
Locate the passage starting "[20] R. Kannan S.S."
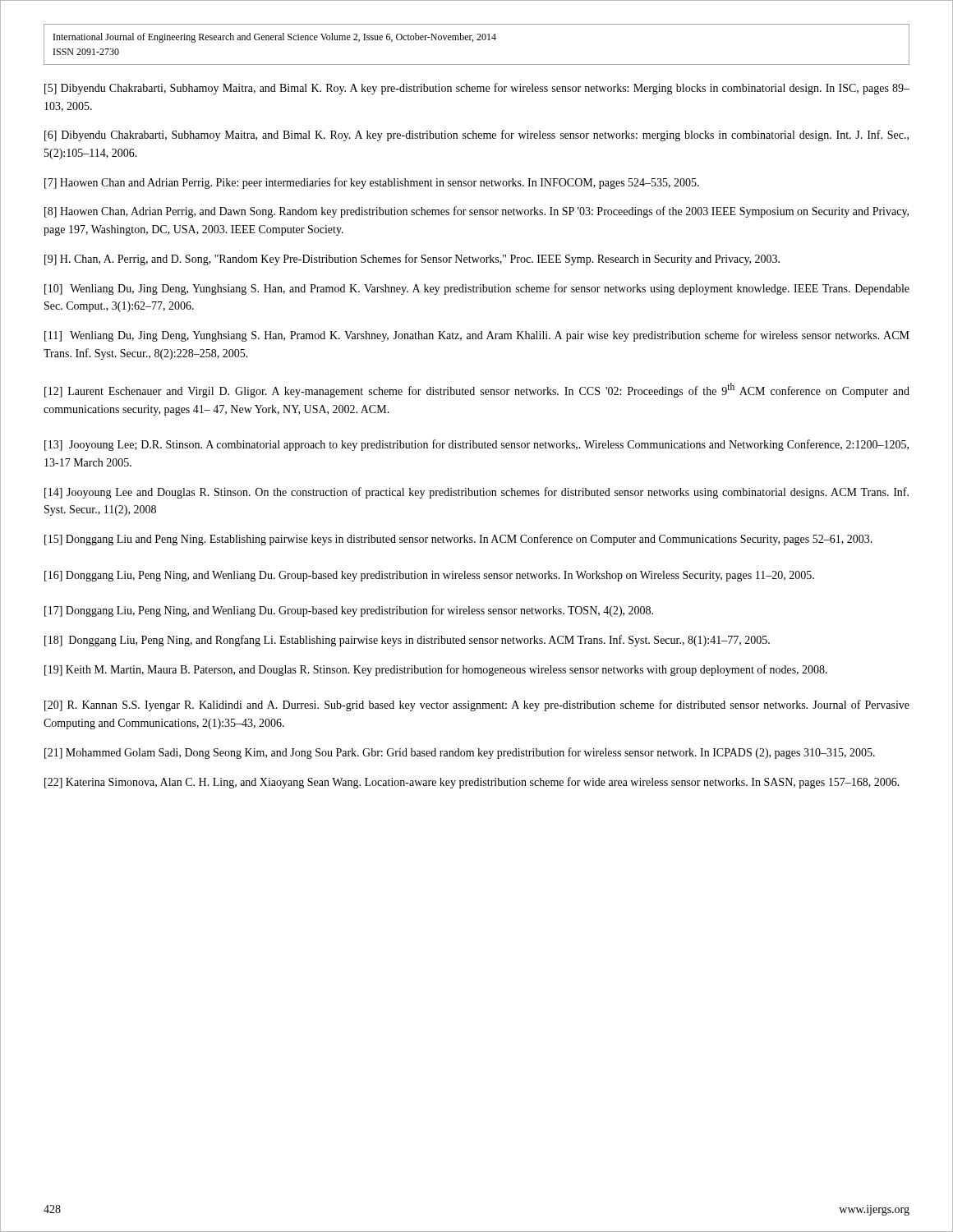click(x=476, y=714)
